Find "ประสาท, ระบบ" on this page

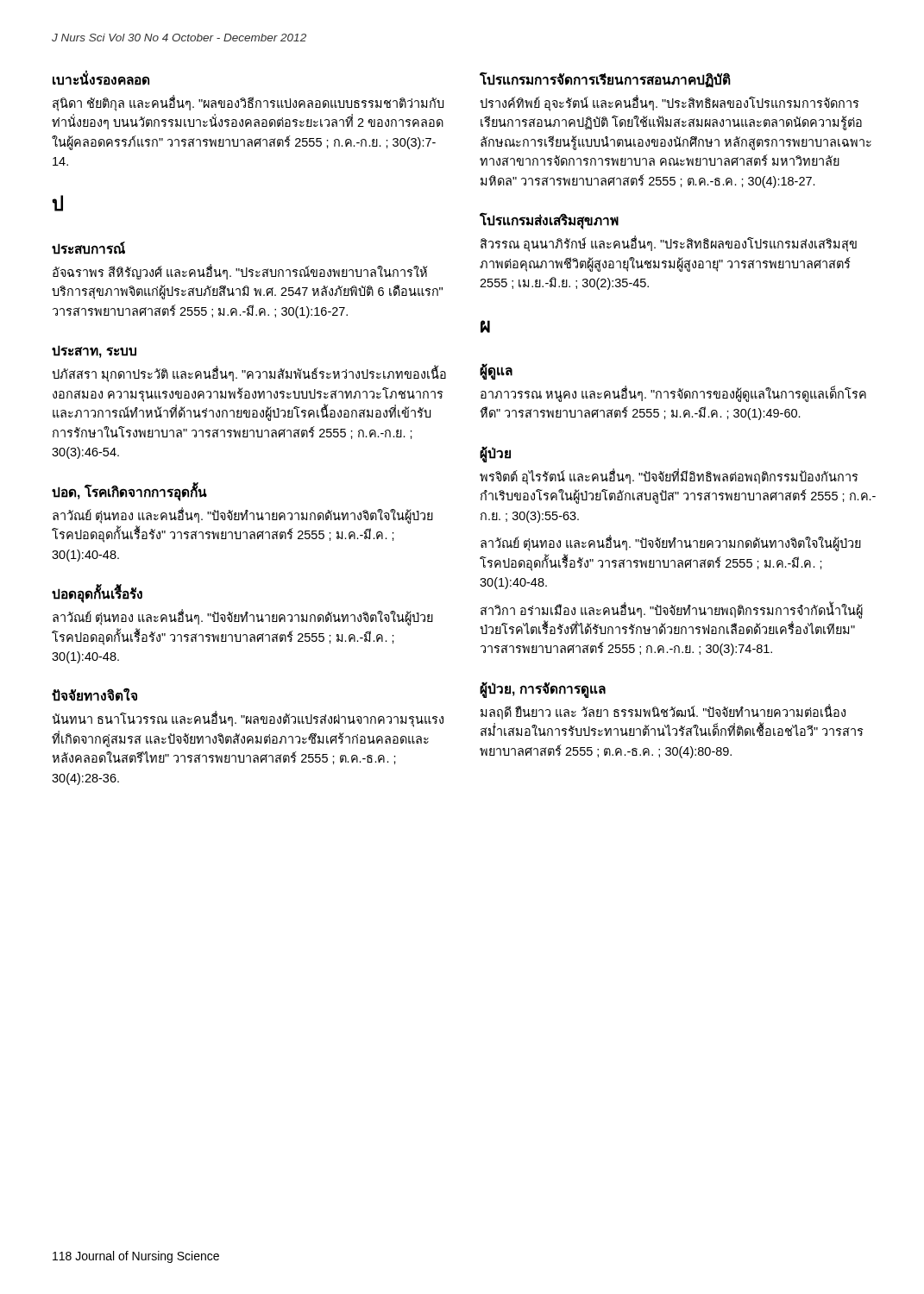(x=94, y=351)
